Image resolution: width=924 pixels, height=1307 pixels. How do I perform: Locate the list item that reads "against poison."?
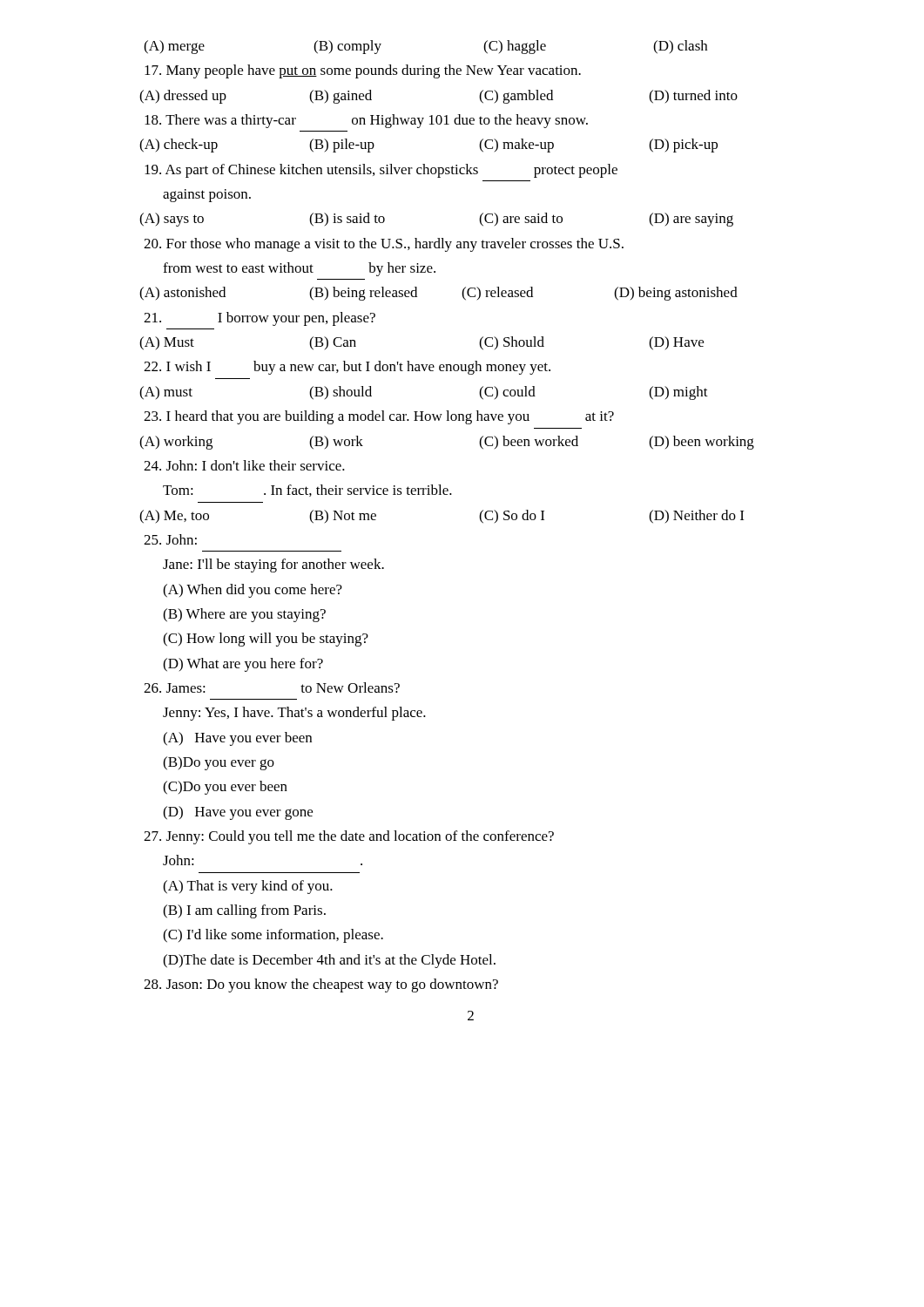tap(207, 194)
